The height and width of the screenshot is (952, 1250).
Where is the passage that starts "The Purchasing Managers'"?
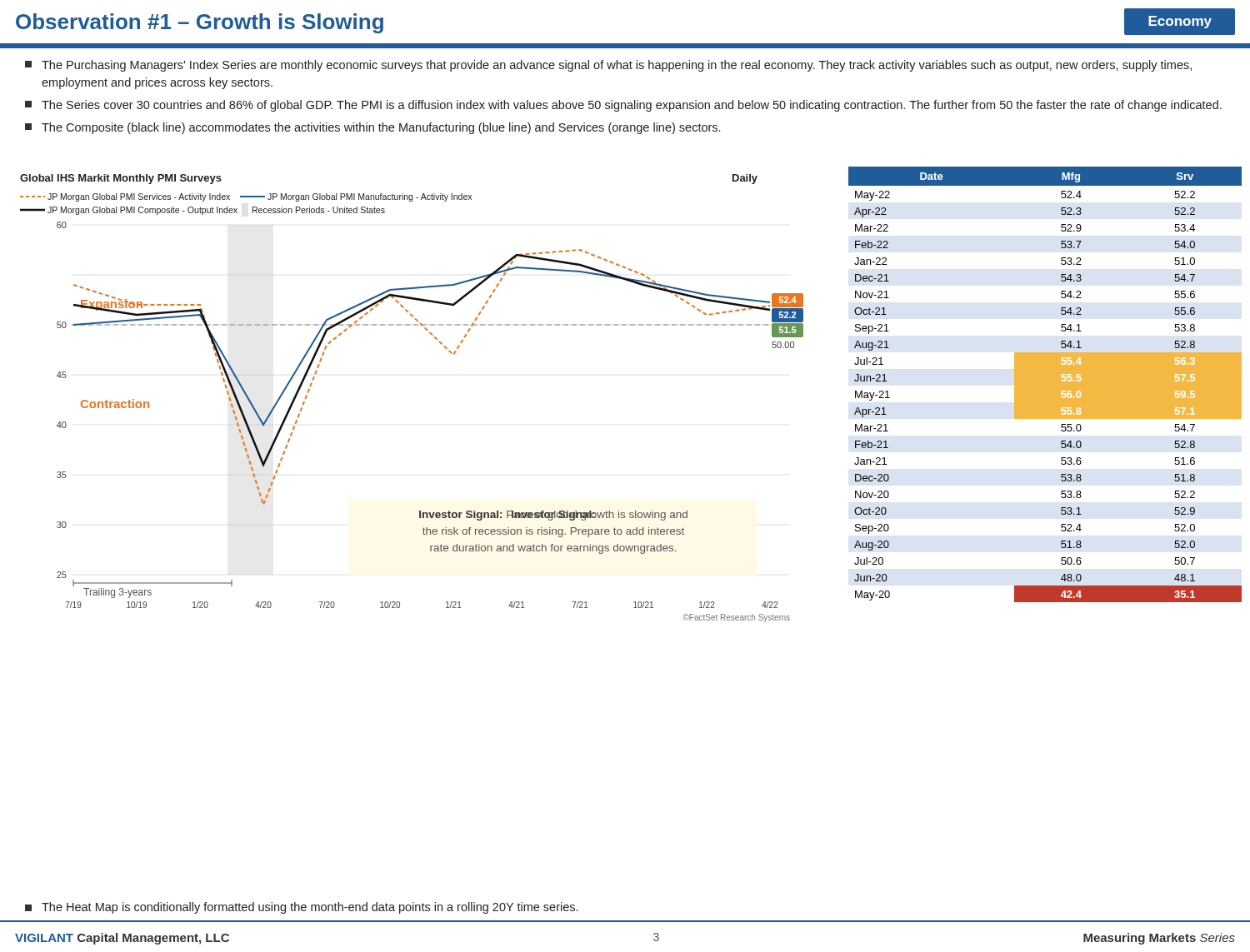[625, 74]
